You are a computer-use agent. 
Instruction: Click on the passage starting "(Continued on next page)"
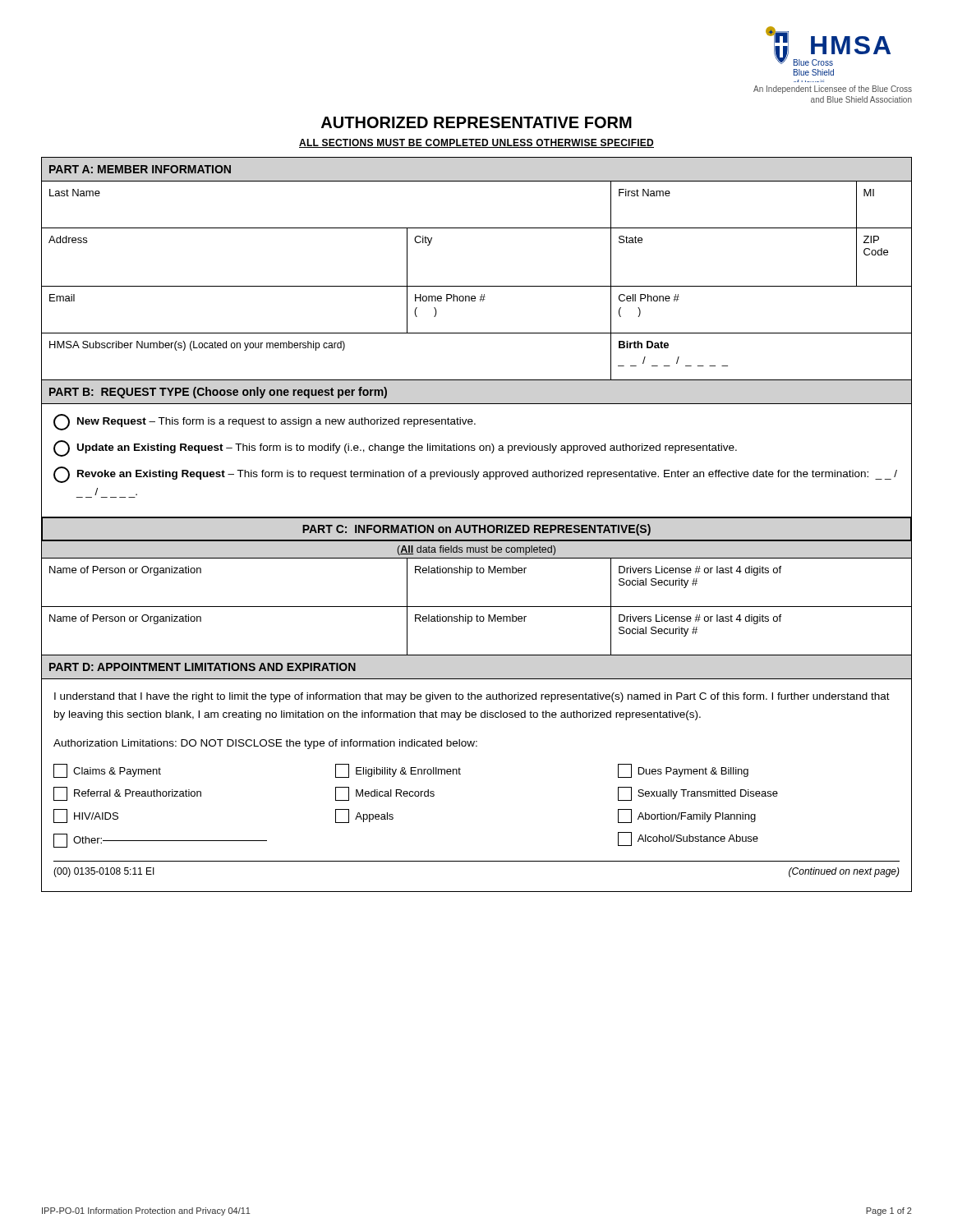pos(844,871)
